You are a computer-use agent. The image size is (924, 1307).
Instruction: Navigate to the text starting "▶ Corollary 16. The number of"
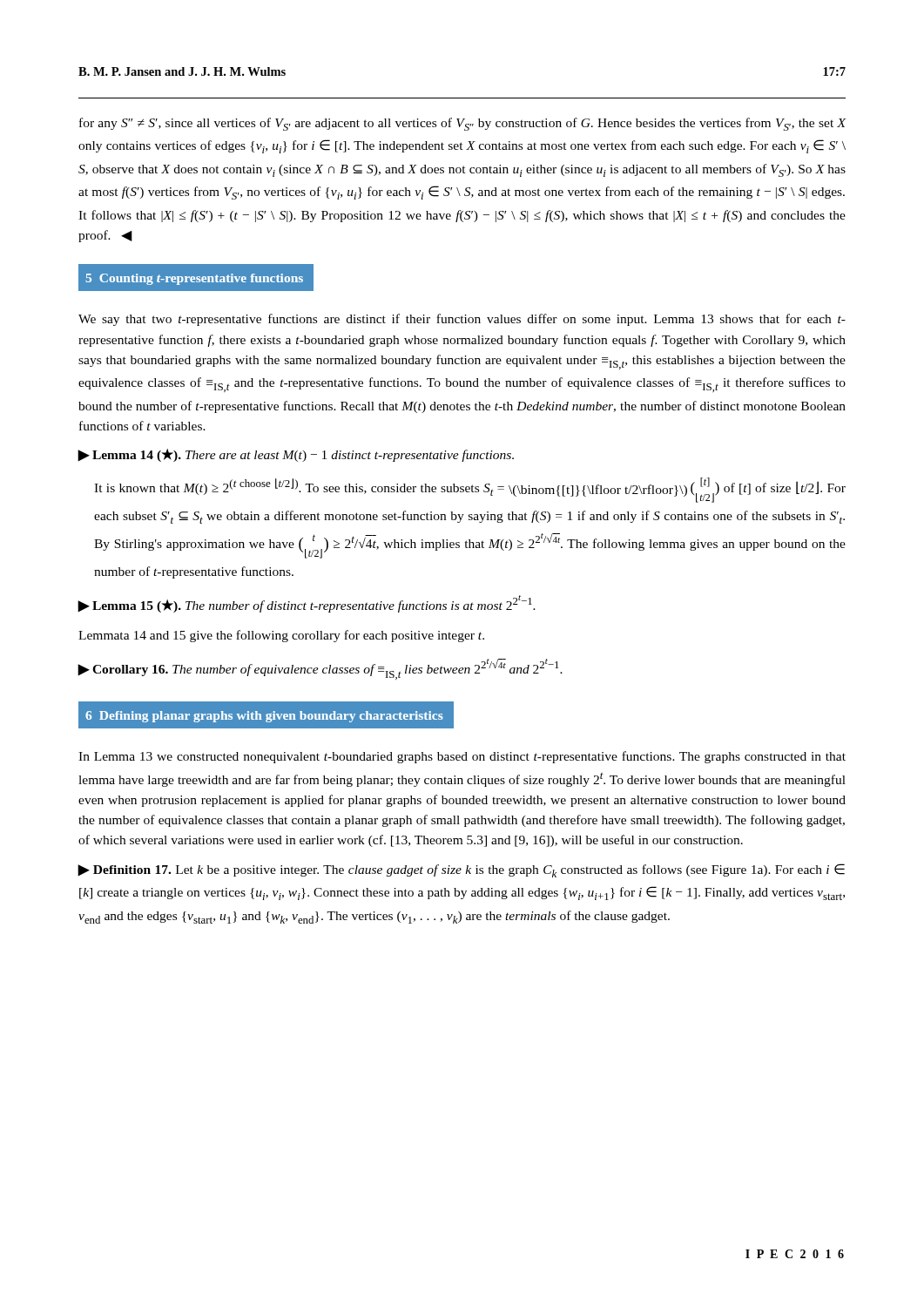click(x=462, y=668)
